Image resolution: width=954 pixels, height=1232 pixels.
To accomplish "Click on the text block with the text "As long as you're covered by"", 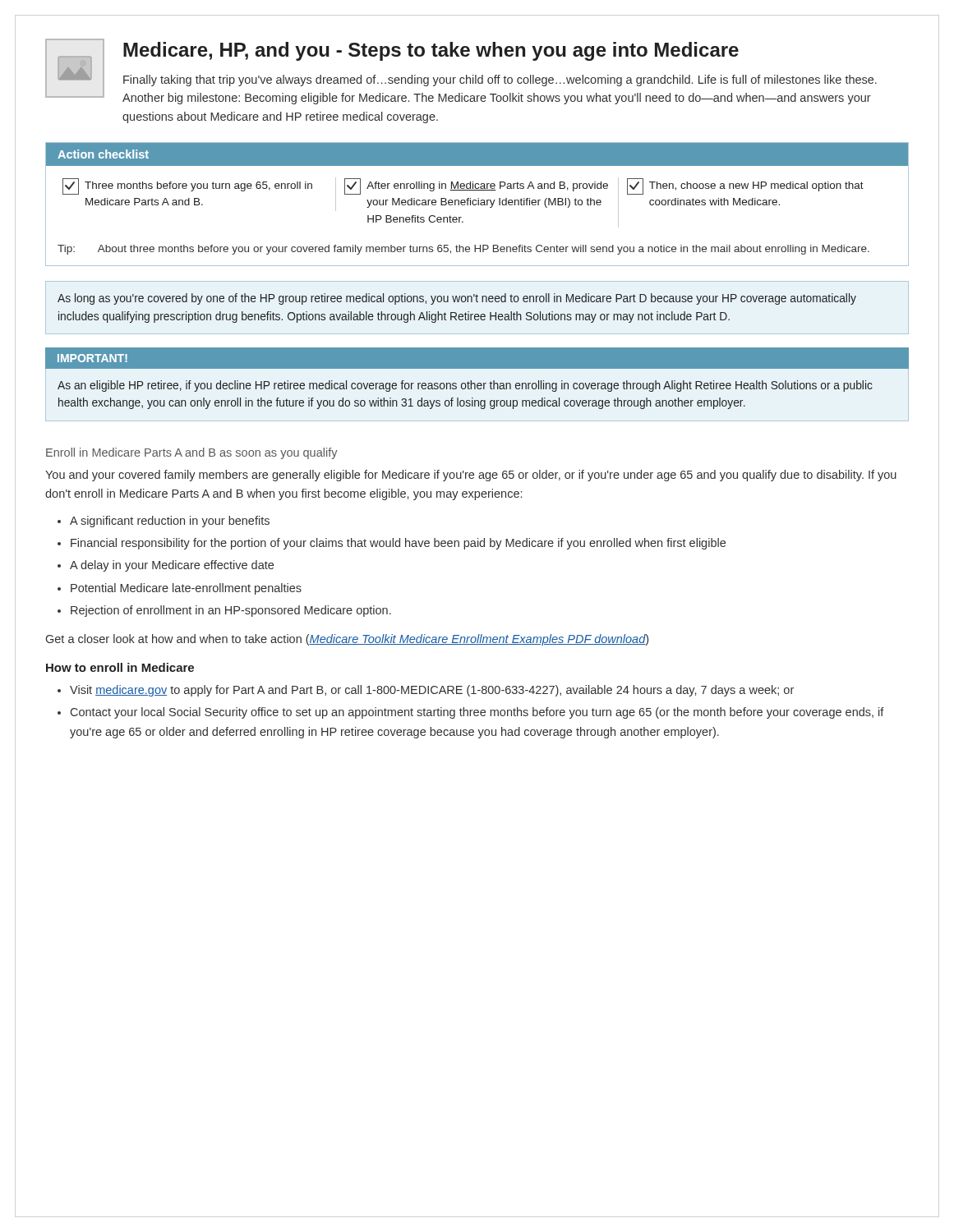I will pyautogui.click(x=457, y=308).
